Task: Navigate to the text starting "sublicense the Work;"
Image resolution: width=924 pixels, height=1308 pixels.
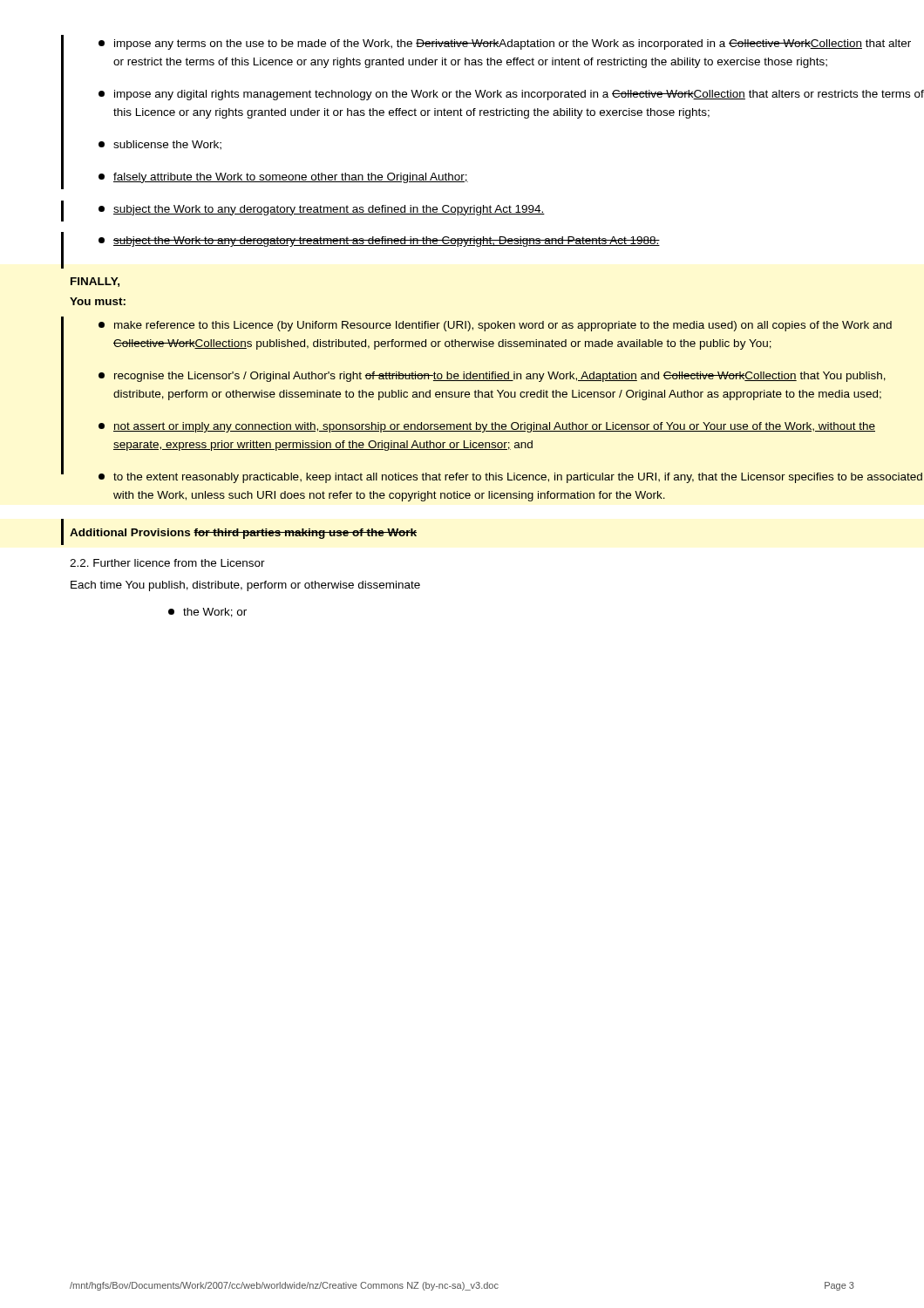Action: tap(160, 145)
